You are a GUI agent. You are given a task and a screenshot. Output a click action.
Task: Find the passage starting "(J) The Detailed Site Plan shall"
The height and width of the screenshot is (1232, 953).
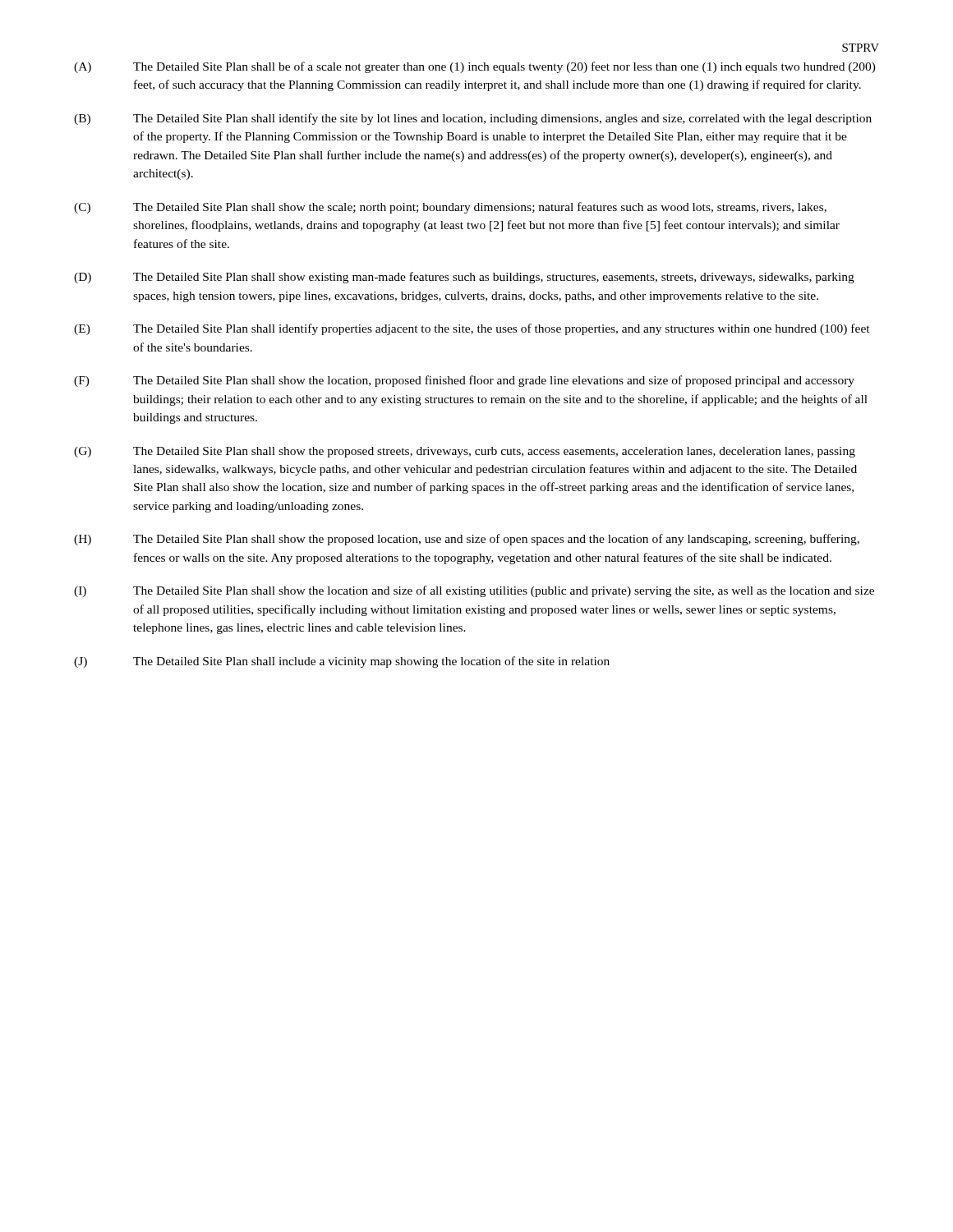click(x=476, y=661)
